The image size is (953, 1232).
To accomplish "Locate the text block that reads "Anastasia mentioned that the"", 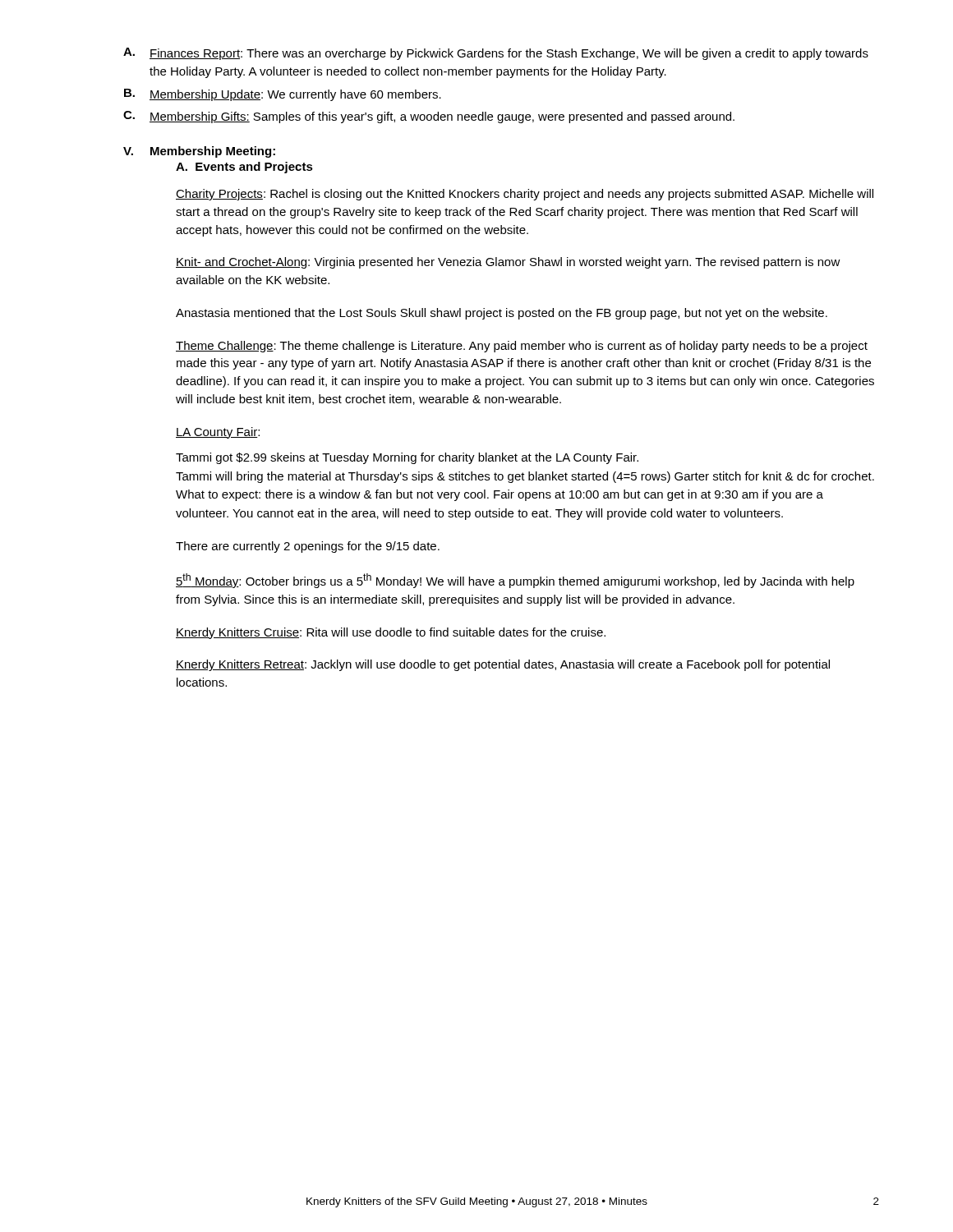I will [502, 312].
